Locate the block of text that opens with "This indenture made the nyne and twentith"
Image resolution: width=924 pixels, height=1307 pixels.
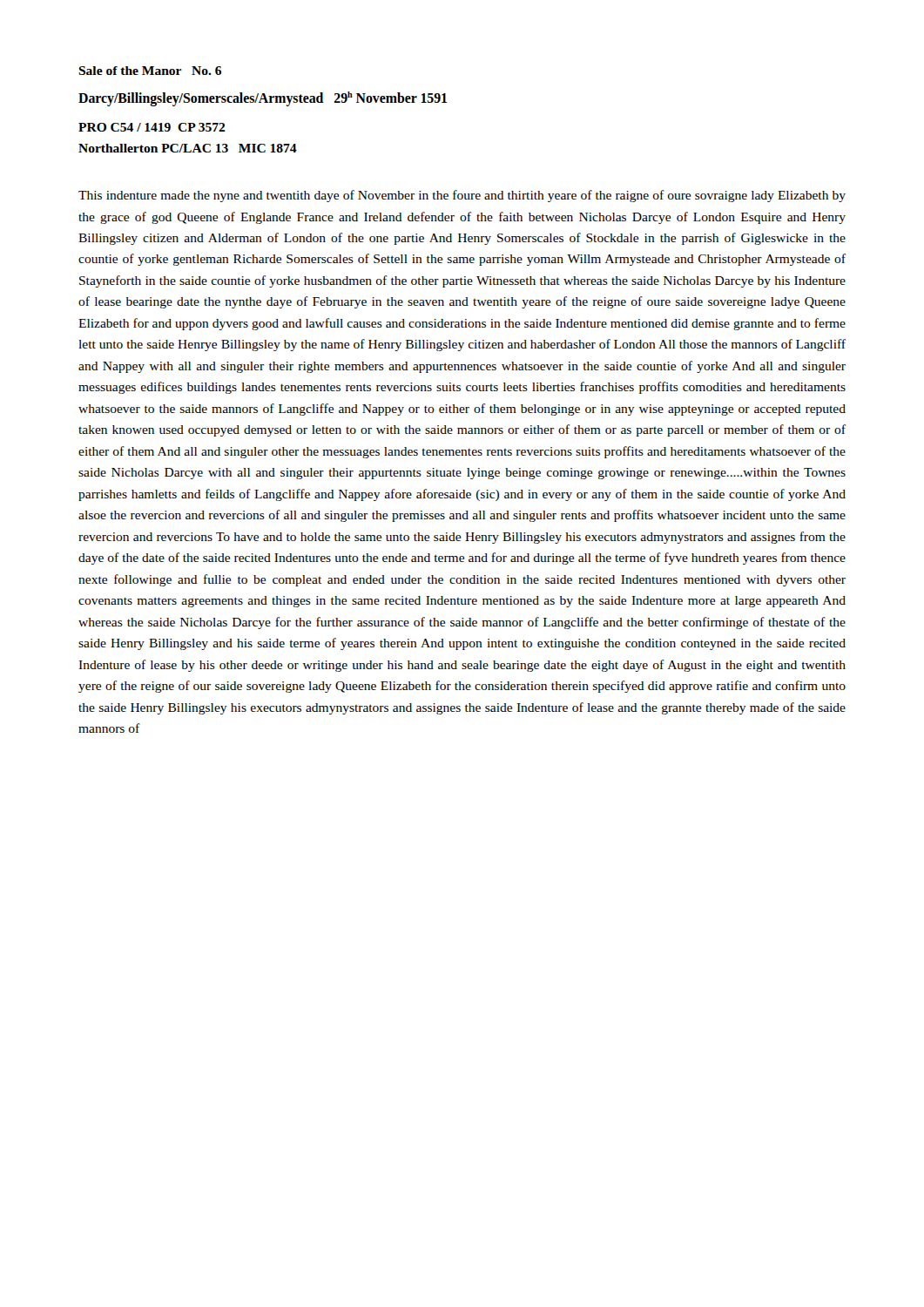pos(462,462)
